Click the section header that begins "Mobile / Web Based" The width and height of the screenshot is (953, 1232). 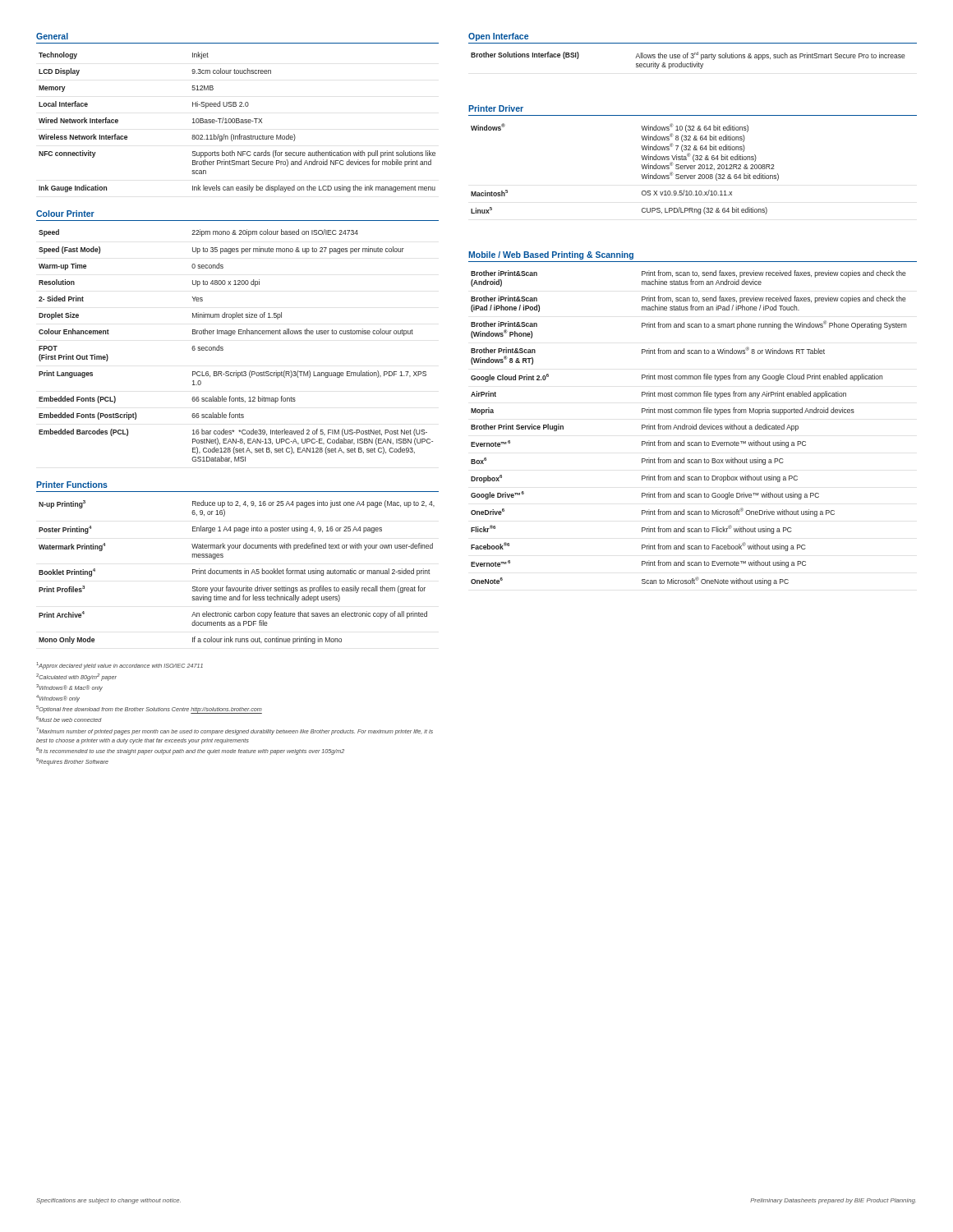(551, 255)
